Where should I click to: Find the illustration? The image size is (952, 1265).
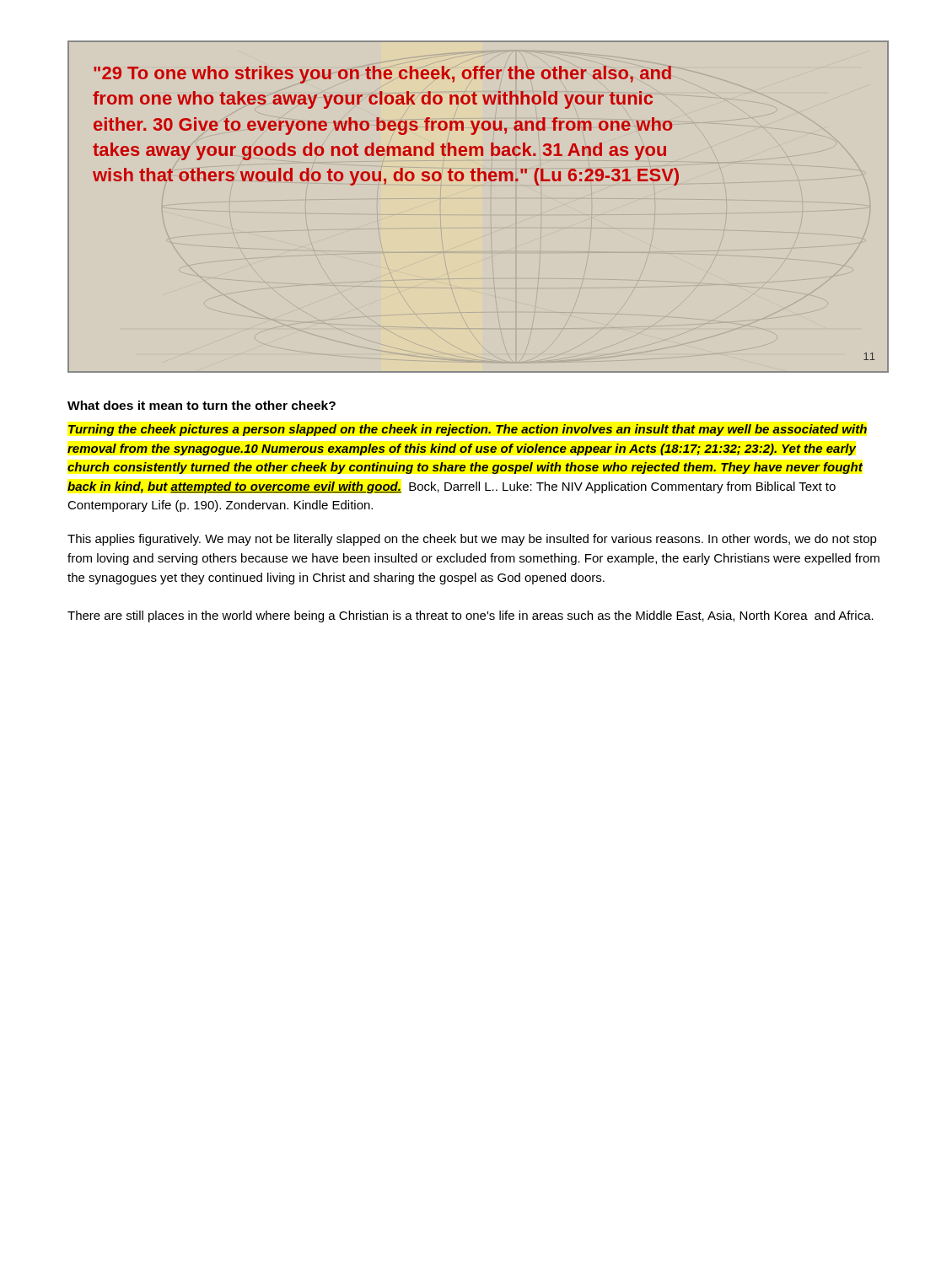tap(478, 207)
